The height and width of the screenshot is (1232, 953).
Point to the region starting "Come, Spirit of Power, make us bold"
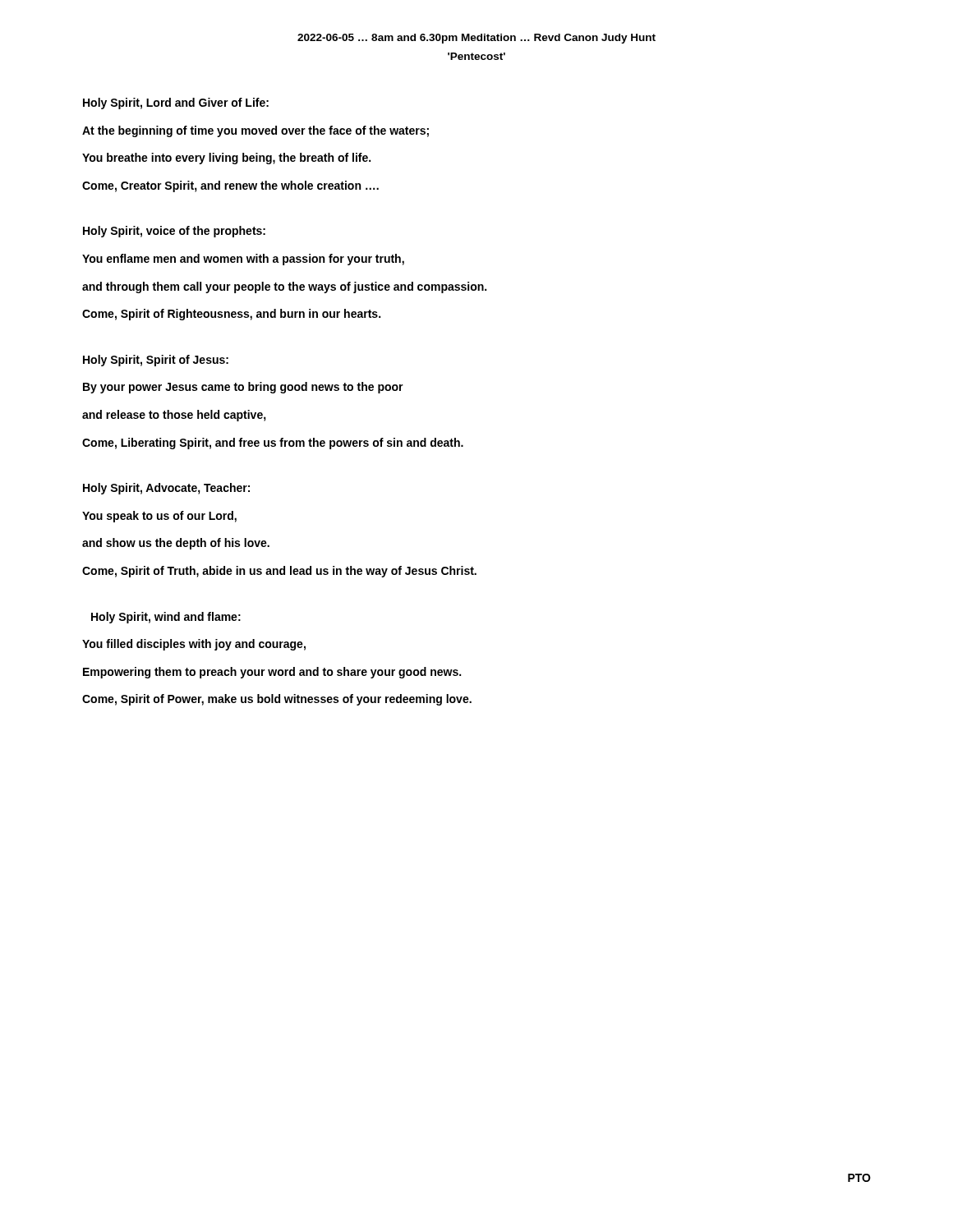(277, 699)
